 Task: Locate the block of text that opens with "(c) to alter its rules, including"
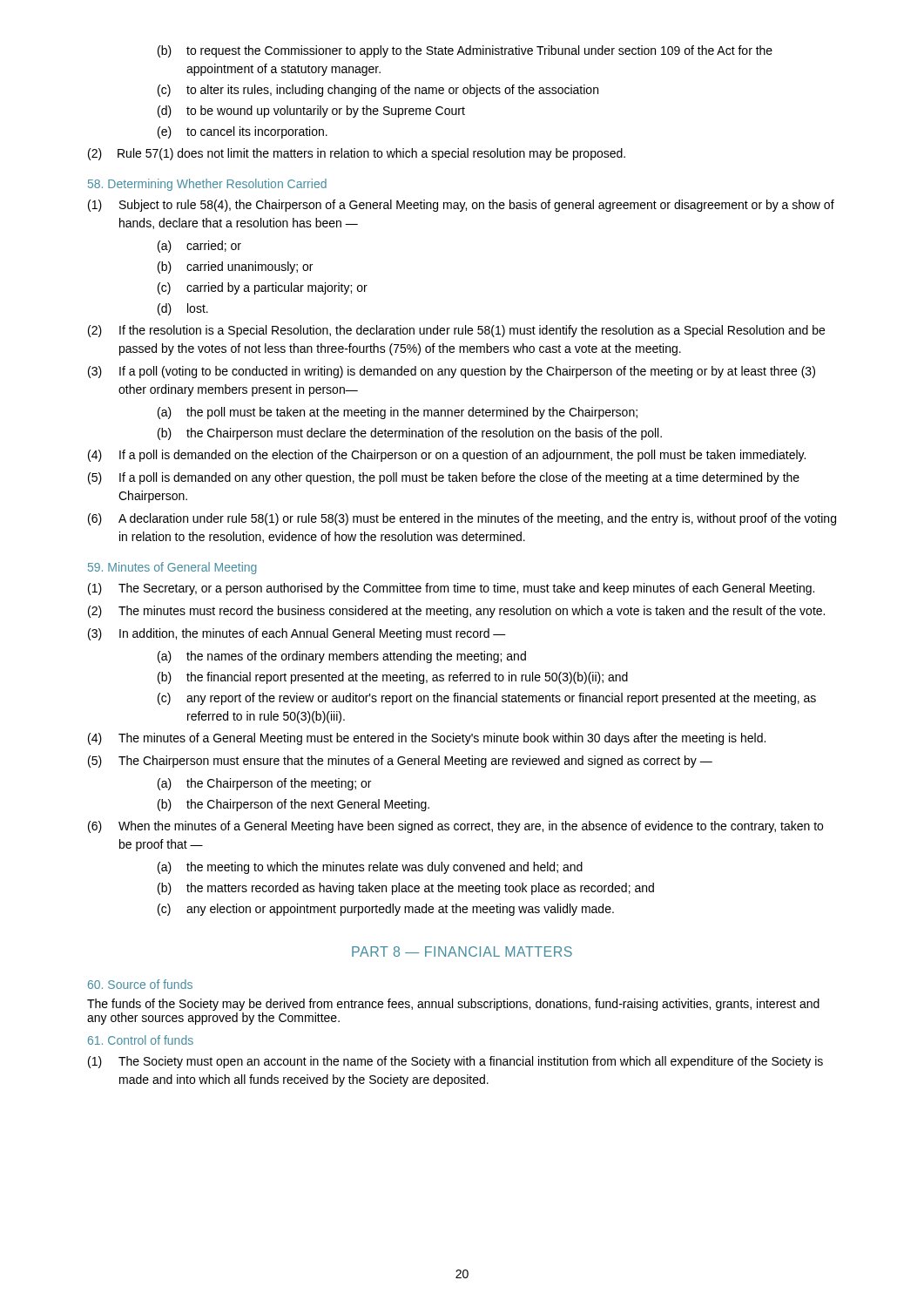[497, 90]
